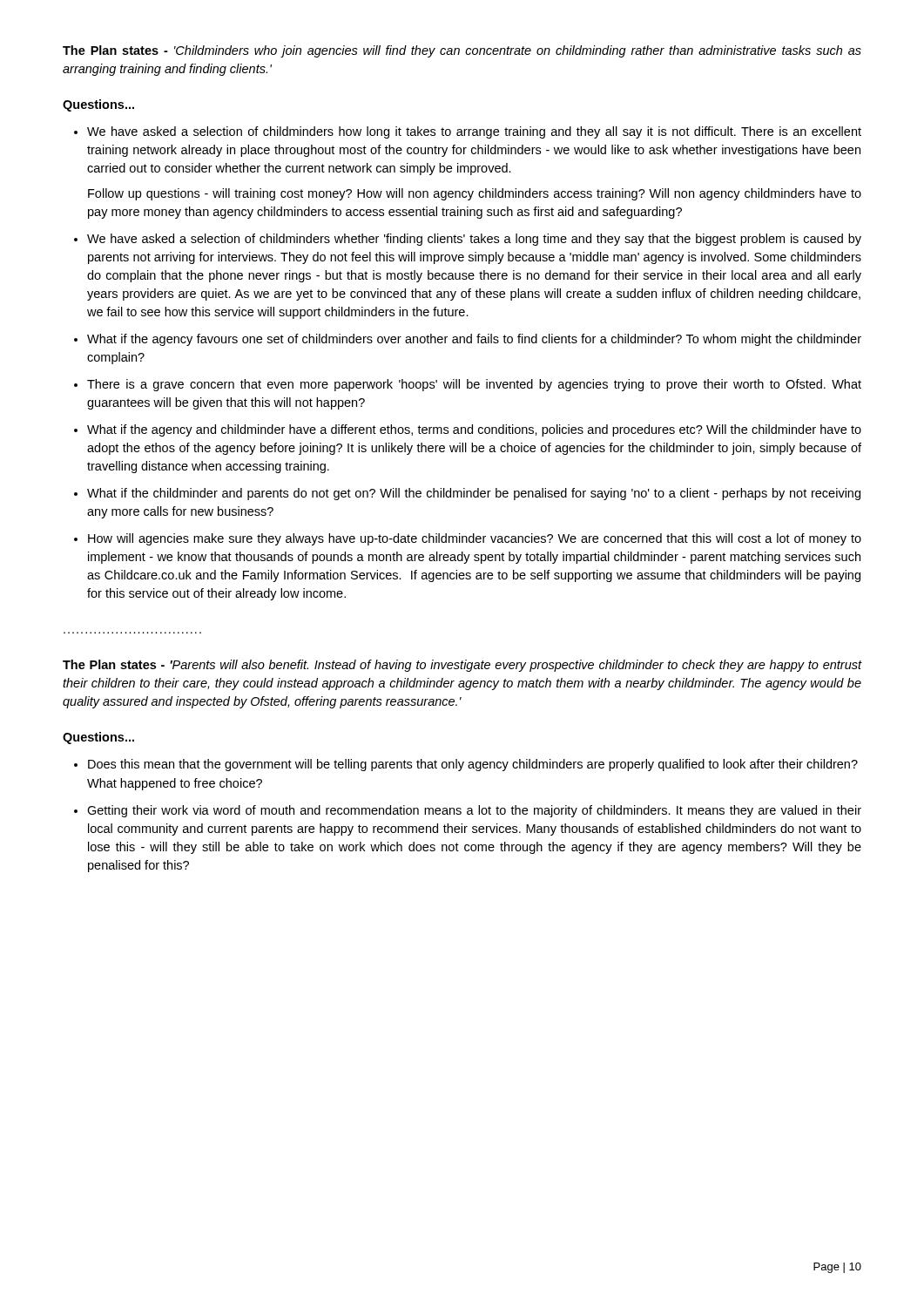
Task: Click on the list item with the text "Does this mean that the government will be"
Action: click(x=474, y=774)
